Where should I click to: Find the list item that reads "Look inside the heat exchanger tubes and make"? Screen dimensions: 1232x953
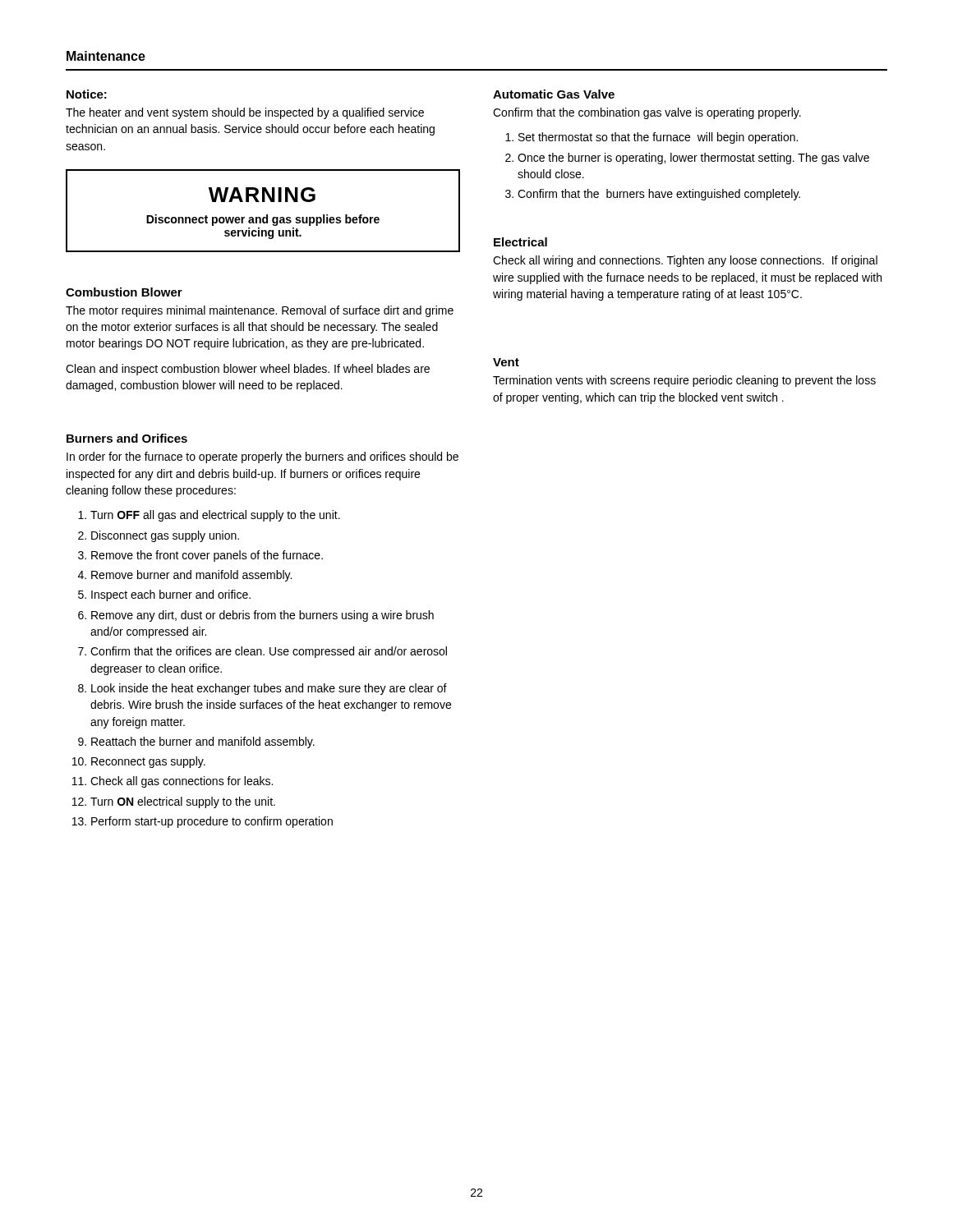click(271, 705)
